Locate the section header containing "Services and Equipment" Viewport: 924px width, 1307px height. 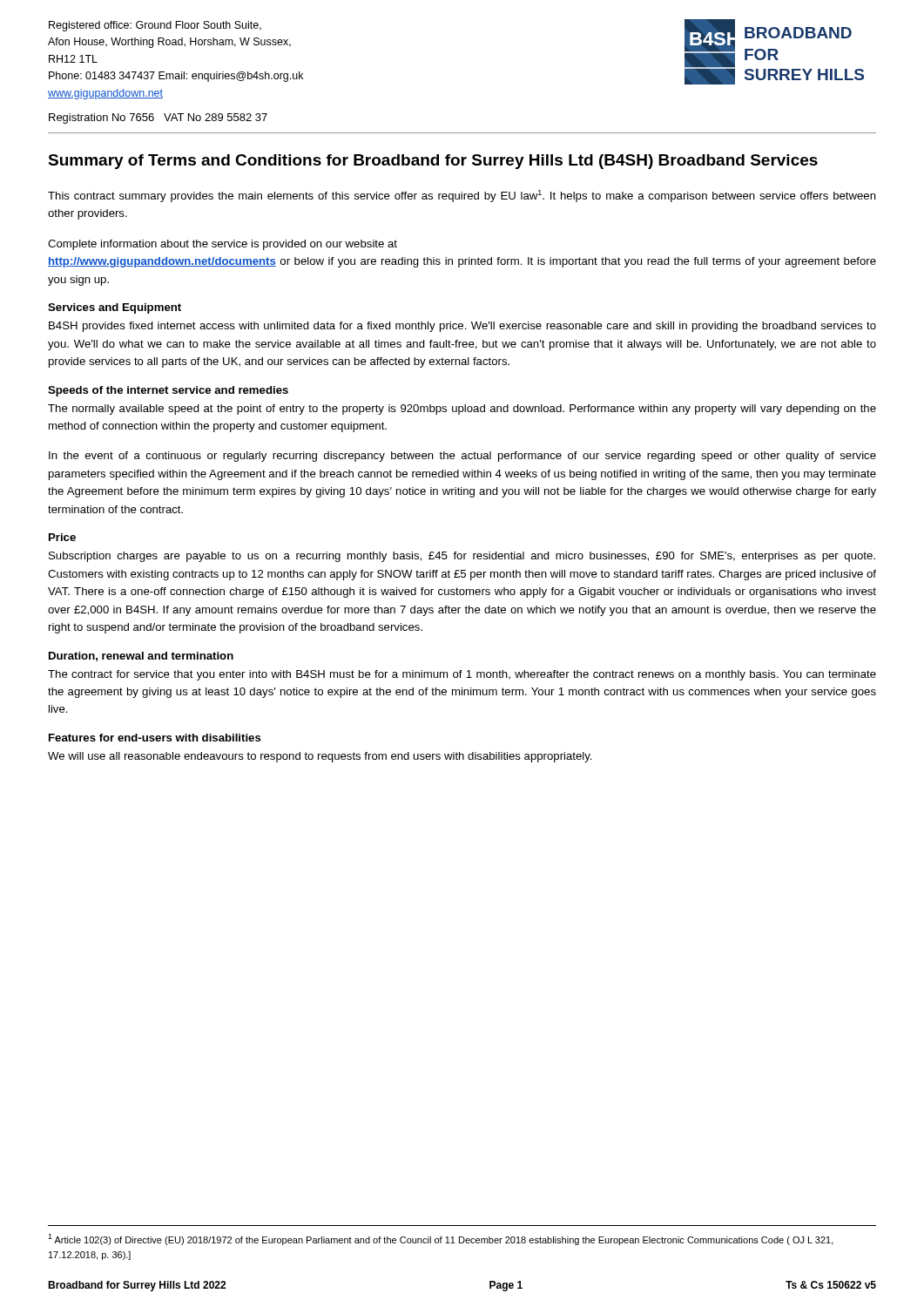(x=115, y=307)
